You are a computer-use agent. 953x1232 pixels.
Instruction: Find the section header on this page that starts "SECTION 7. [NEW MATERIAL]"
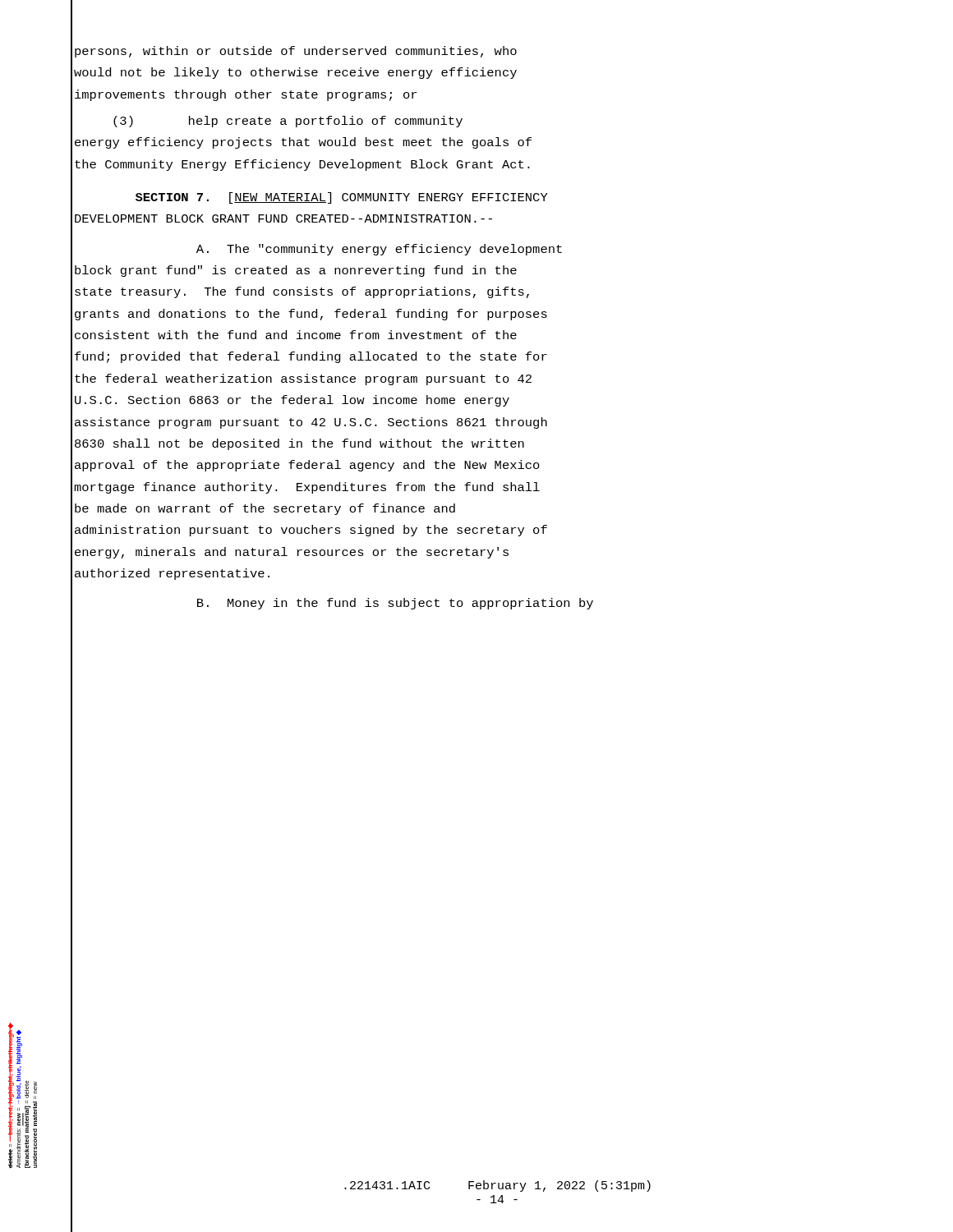pyautogui.click(x=311, y=209)
